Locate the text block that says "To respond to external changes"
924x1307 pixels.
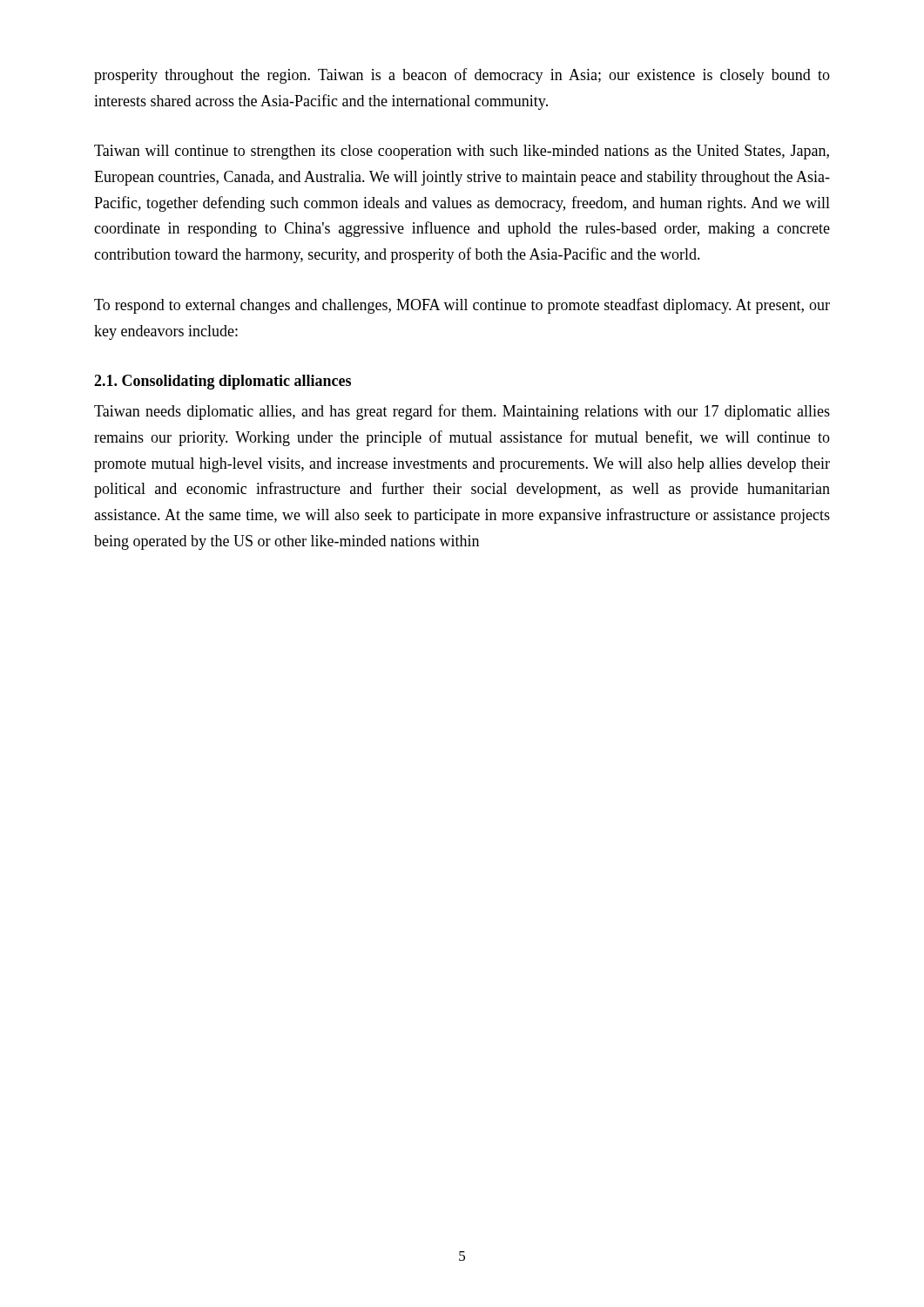click(462, 318)
